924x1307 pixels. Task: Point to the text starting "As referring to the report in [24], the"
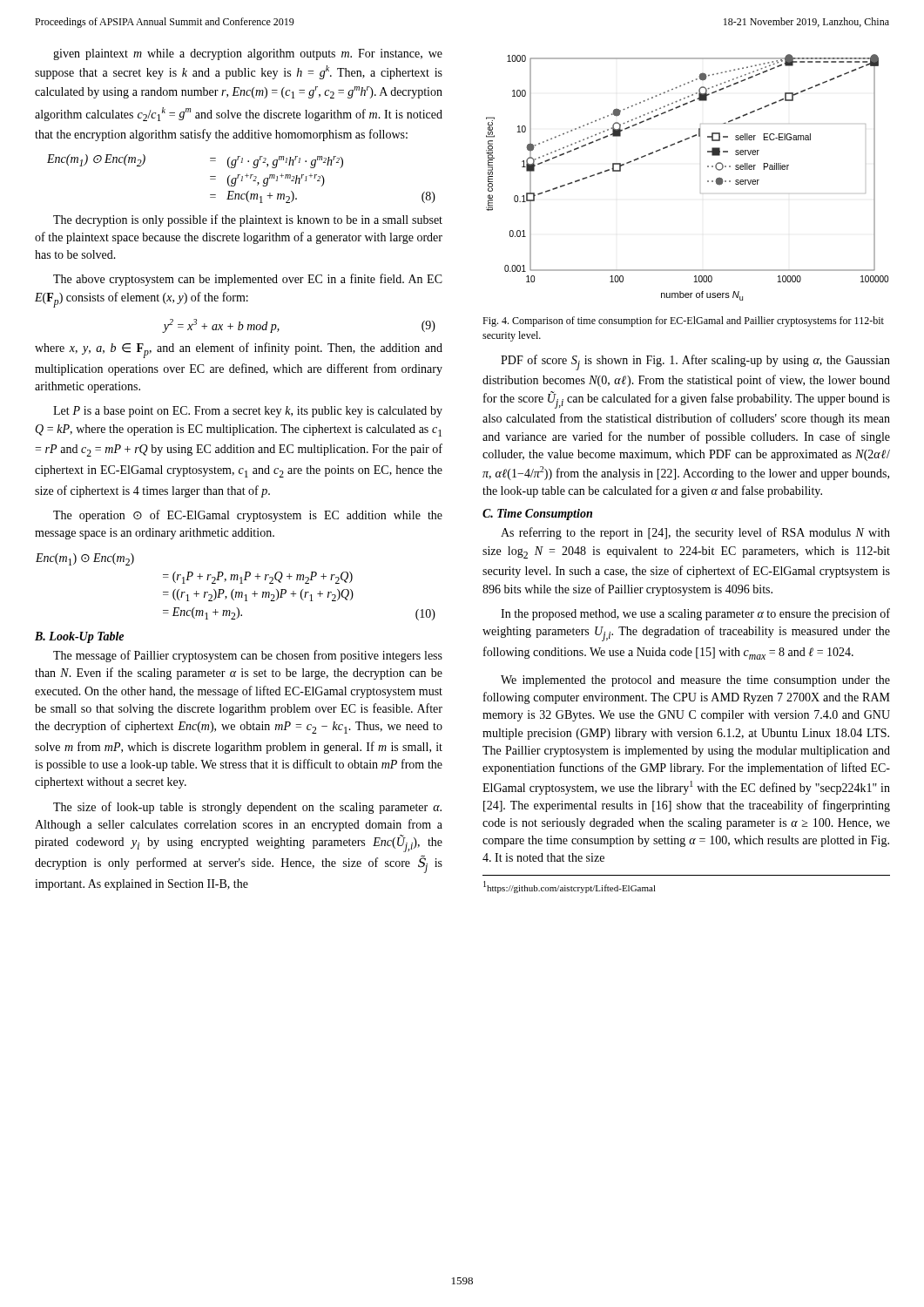(686, 696)
